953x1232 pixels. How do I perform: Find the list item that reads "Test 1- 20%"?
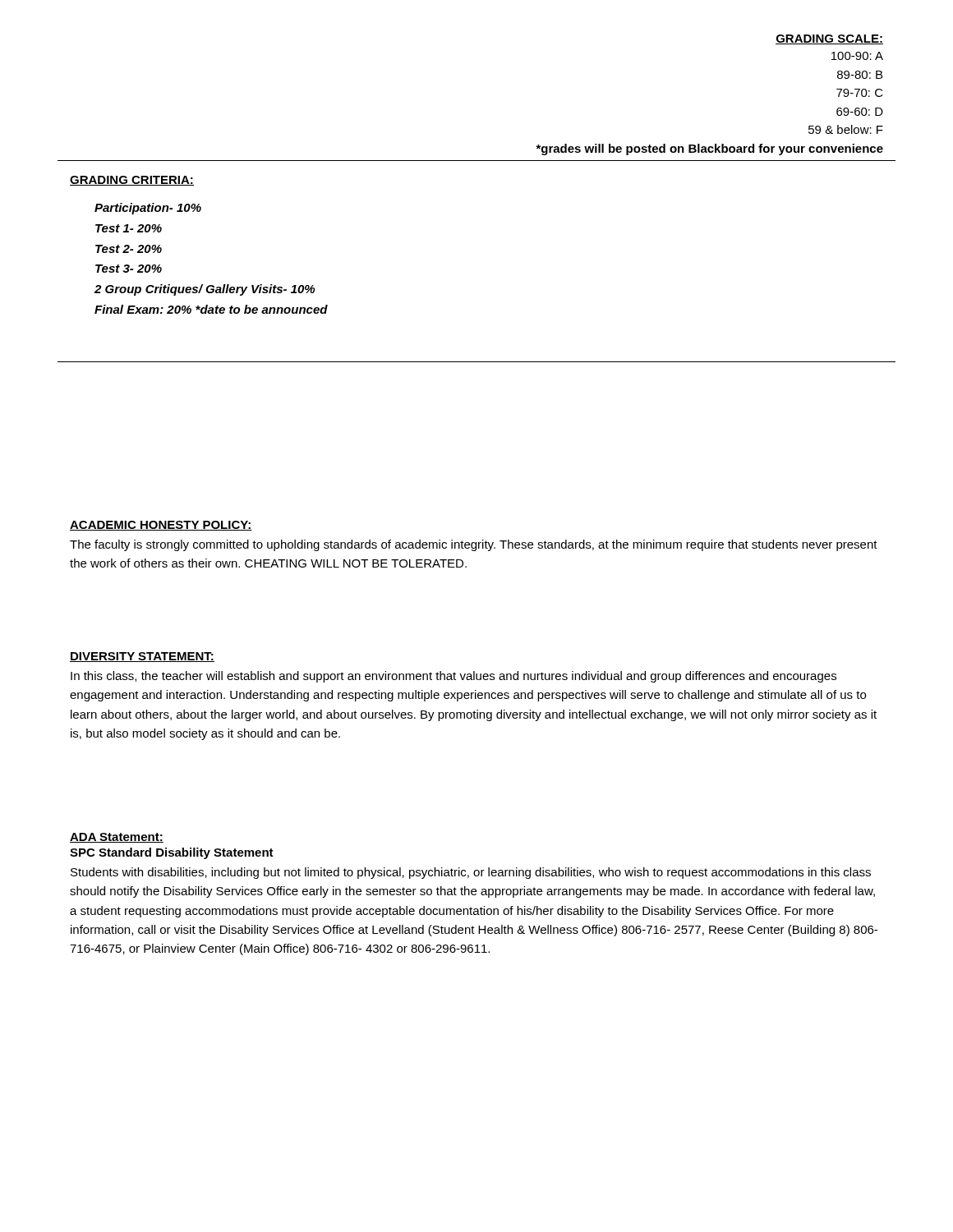click(x=128, y=228)
